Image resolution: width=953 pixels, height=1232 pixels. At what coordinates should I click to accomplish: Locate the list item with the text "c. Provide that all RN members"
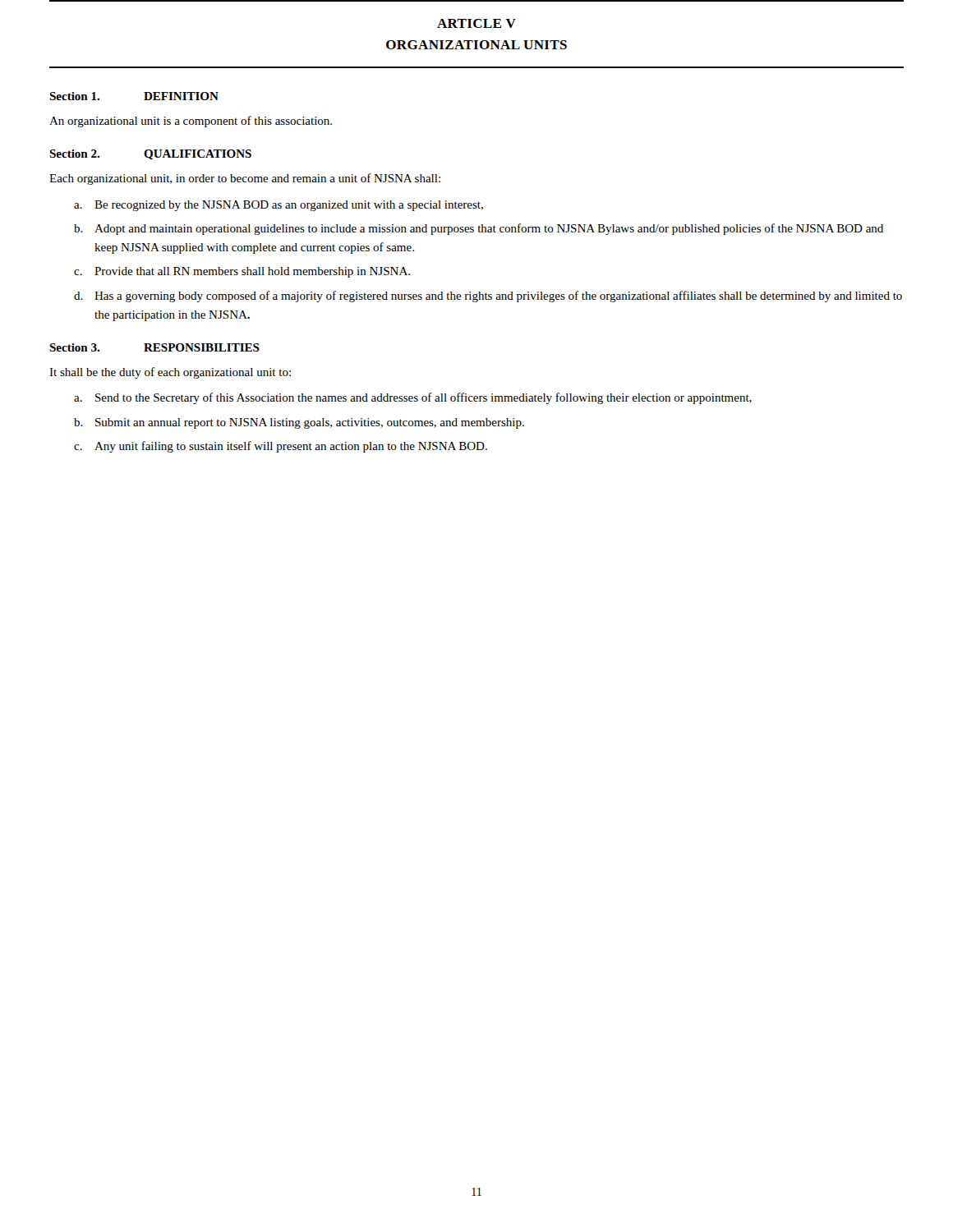pos(242,272)
